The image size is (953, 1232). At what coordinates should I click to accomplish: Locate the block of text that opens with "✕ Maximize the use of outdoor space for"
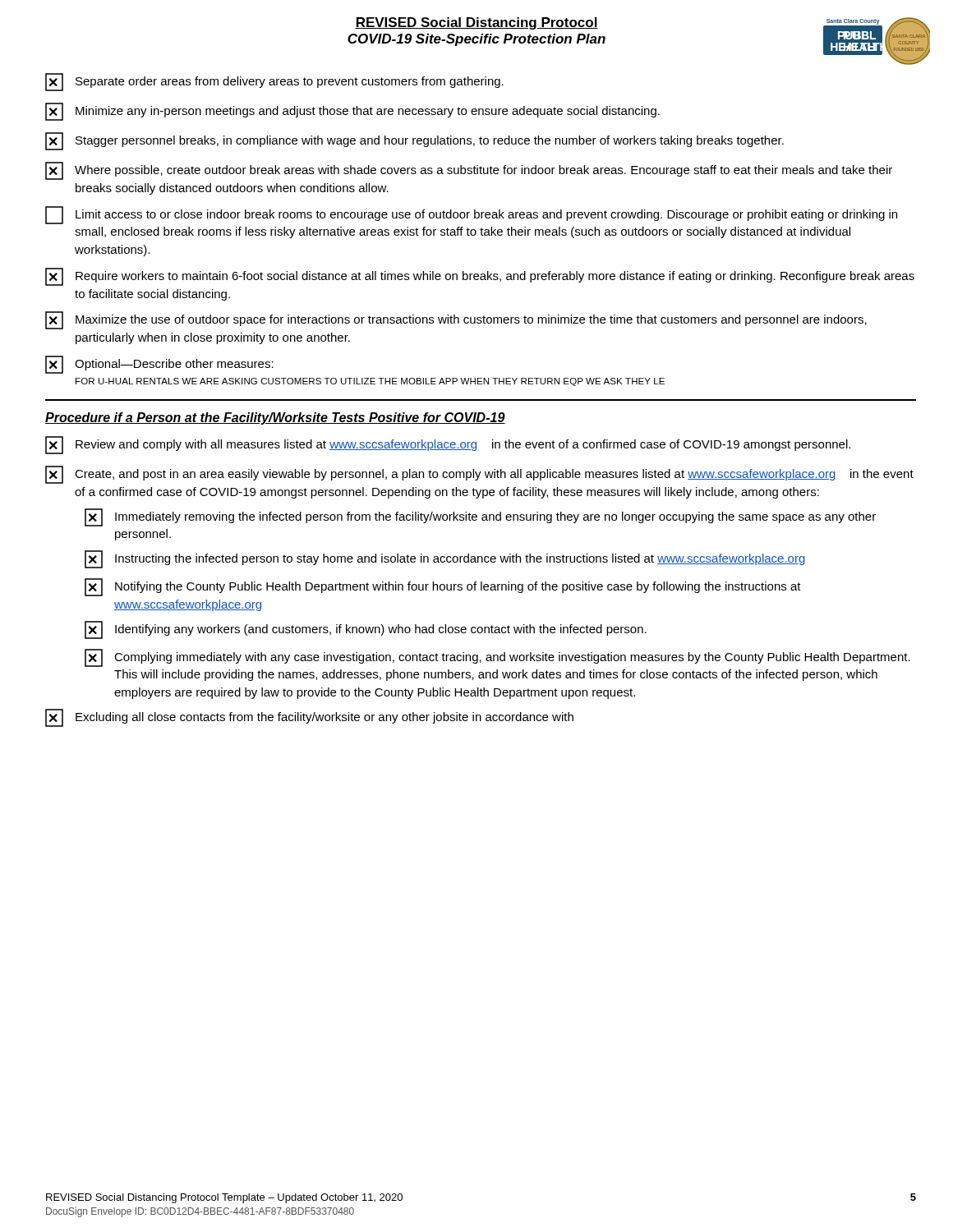tap(481, 329)
